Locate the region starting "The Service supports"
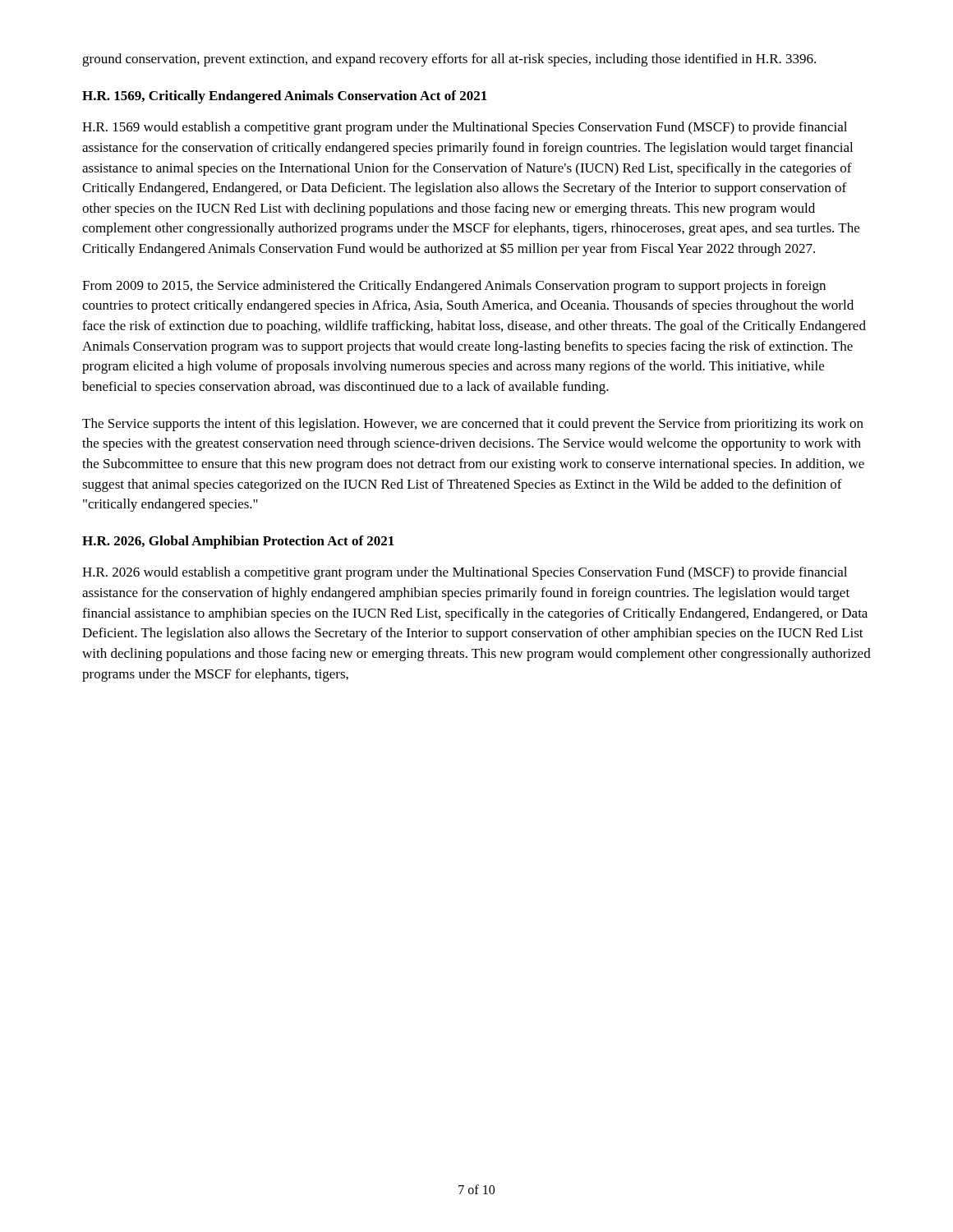The height and width of the screenshot is (1232, 953). (x=476, y=464)
